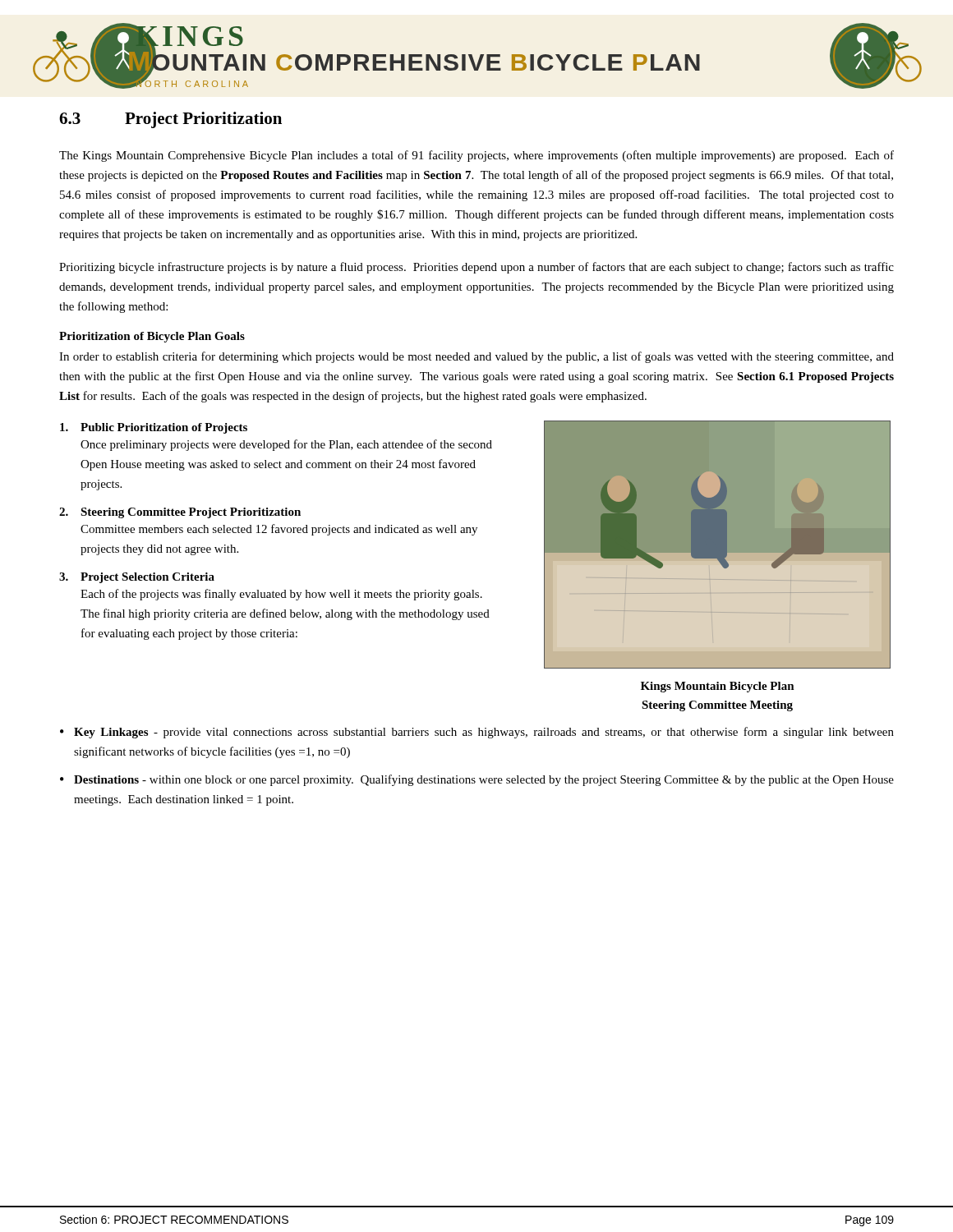
Task: Find the text starting "In order to establish criteria for determining"
Action: [476, 376]
